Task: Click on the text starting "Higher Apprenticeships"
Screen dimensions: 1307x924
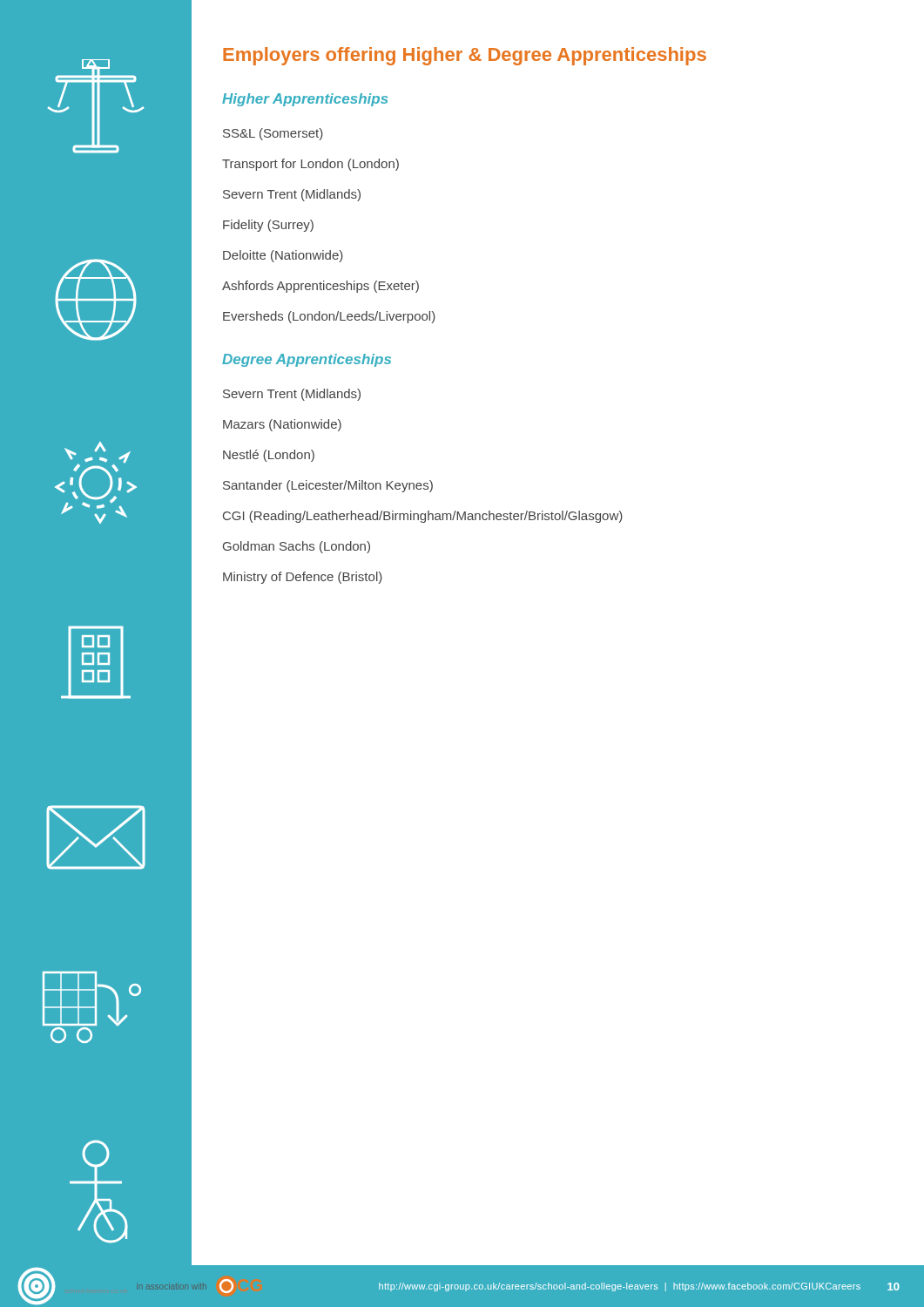Action: pos(305,99)
